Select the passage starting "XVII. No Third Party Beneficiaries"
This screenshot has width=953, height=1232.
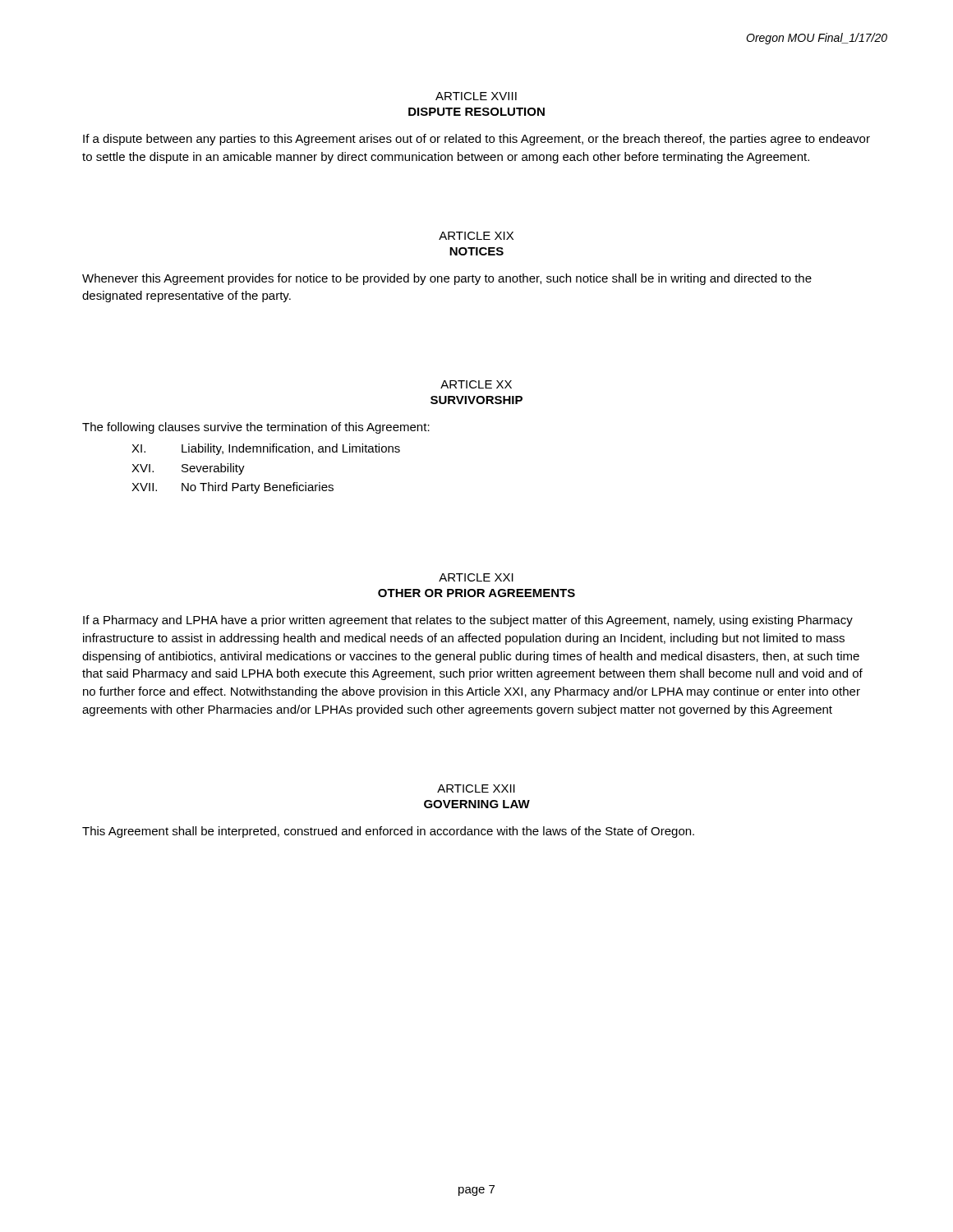233,487
